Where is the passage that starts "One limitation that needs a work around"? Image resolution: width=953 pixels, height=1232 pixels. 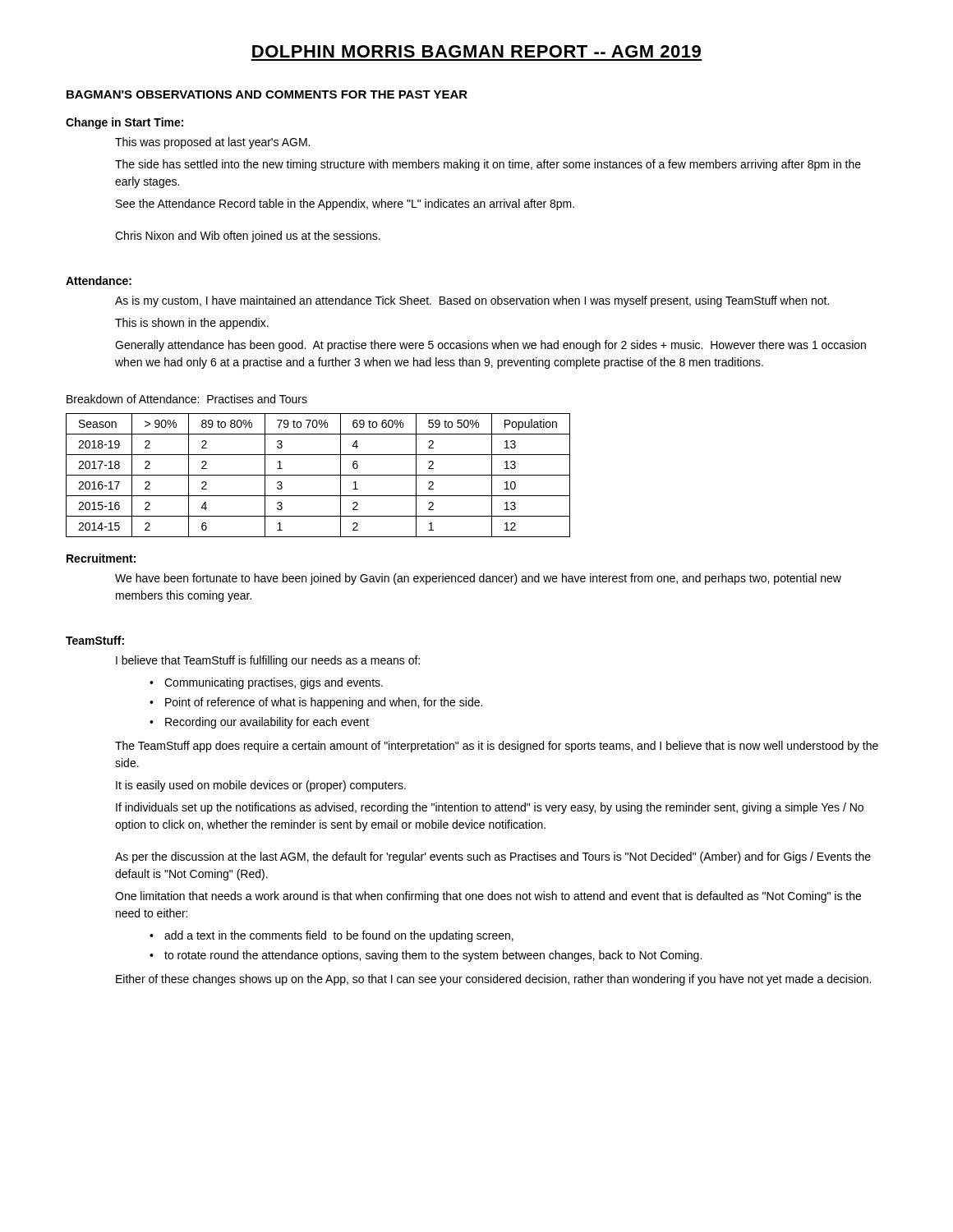(488, 905)
